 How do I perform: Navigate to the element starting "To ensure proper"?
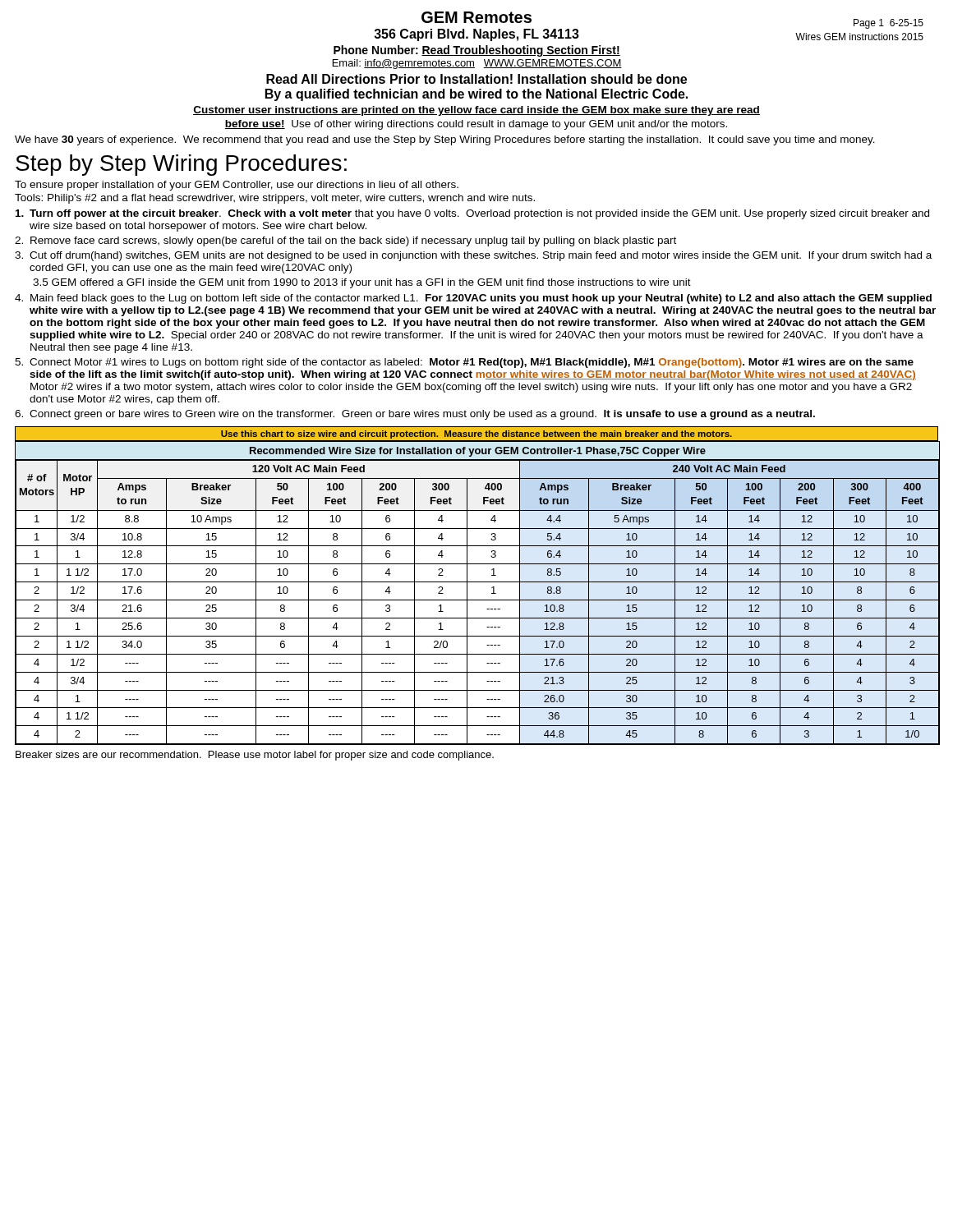tap(237, 184)
